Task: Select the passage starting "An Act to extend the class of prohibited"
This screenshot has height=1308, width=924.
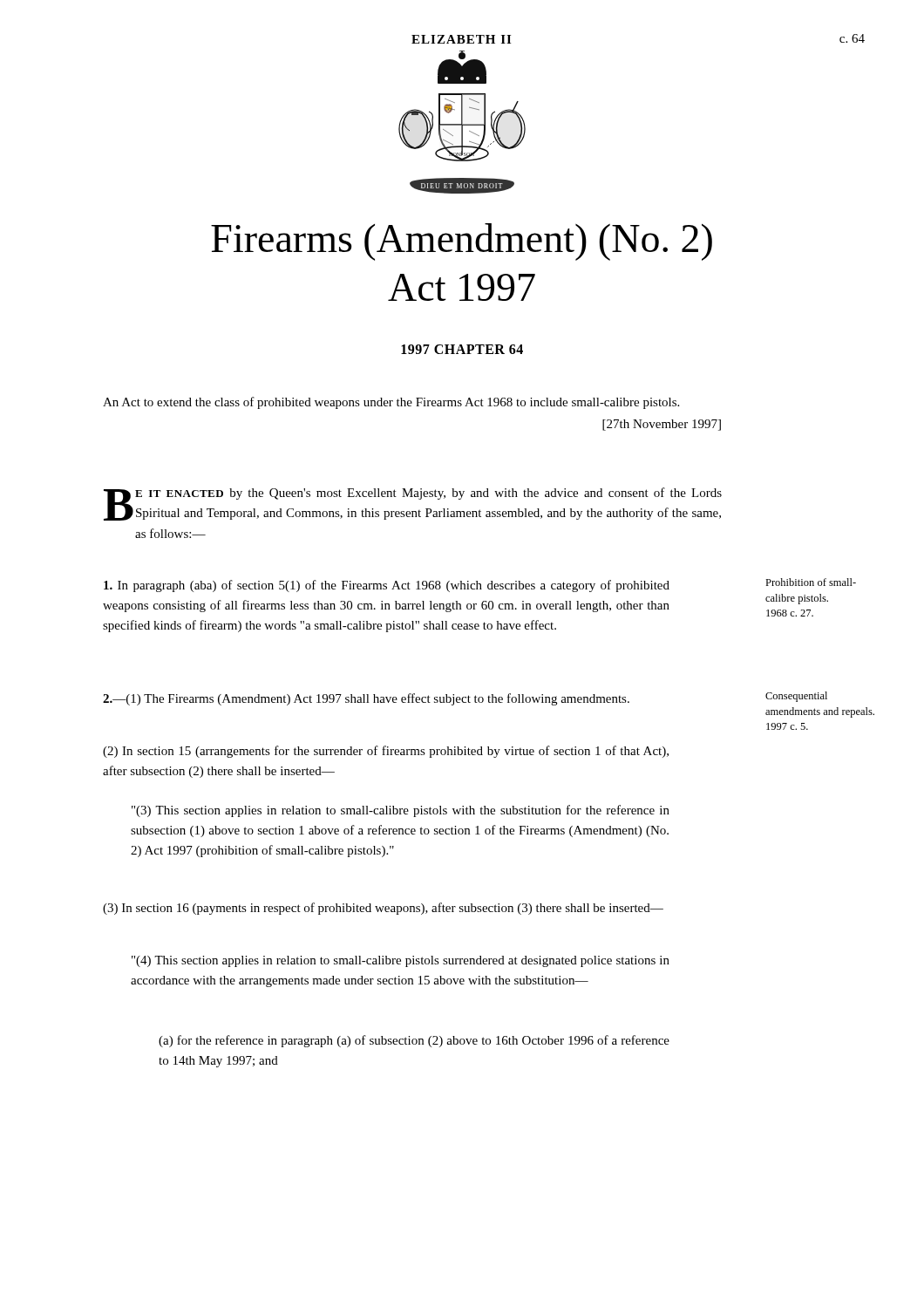Action: tap(412, 414)
